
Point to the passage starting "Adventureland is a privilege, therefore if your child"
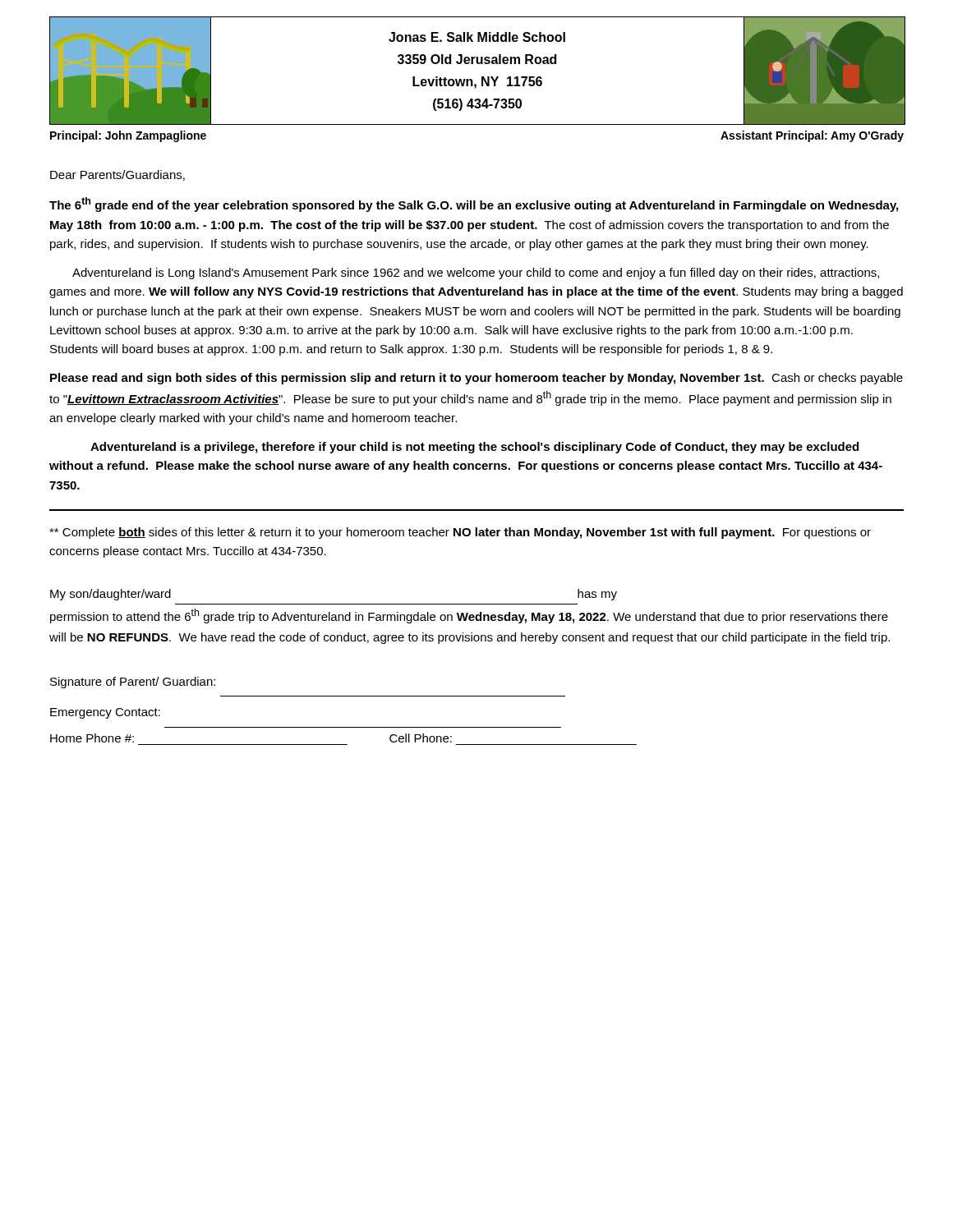pos(466,466)
